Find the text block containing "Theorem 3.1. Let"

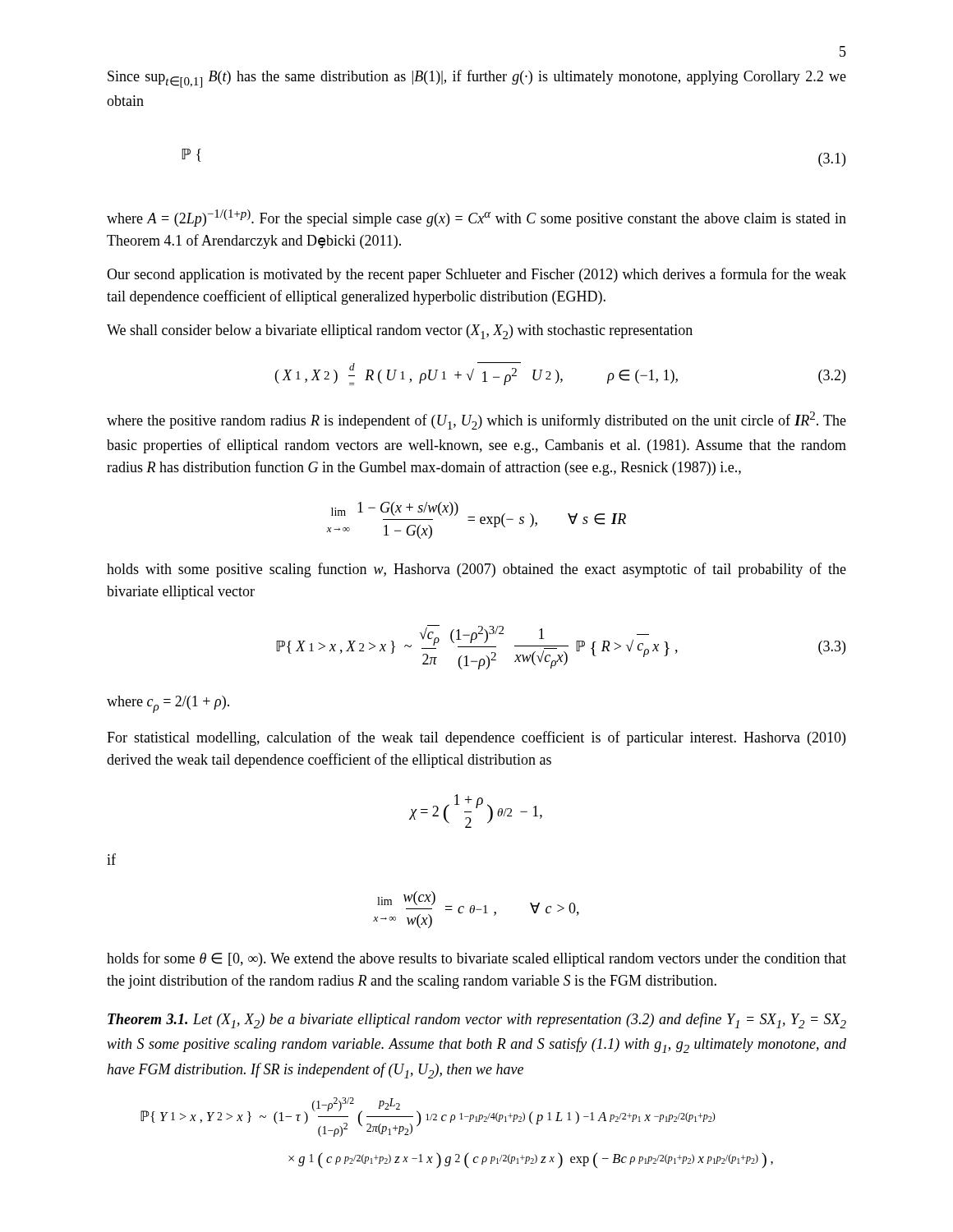[476, 1046]
